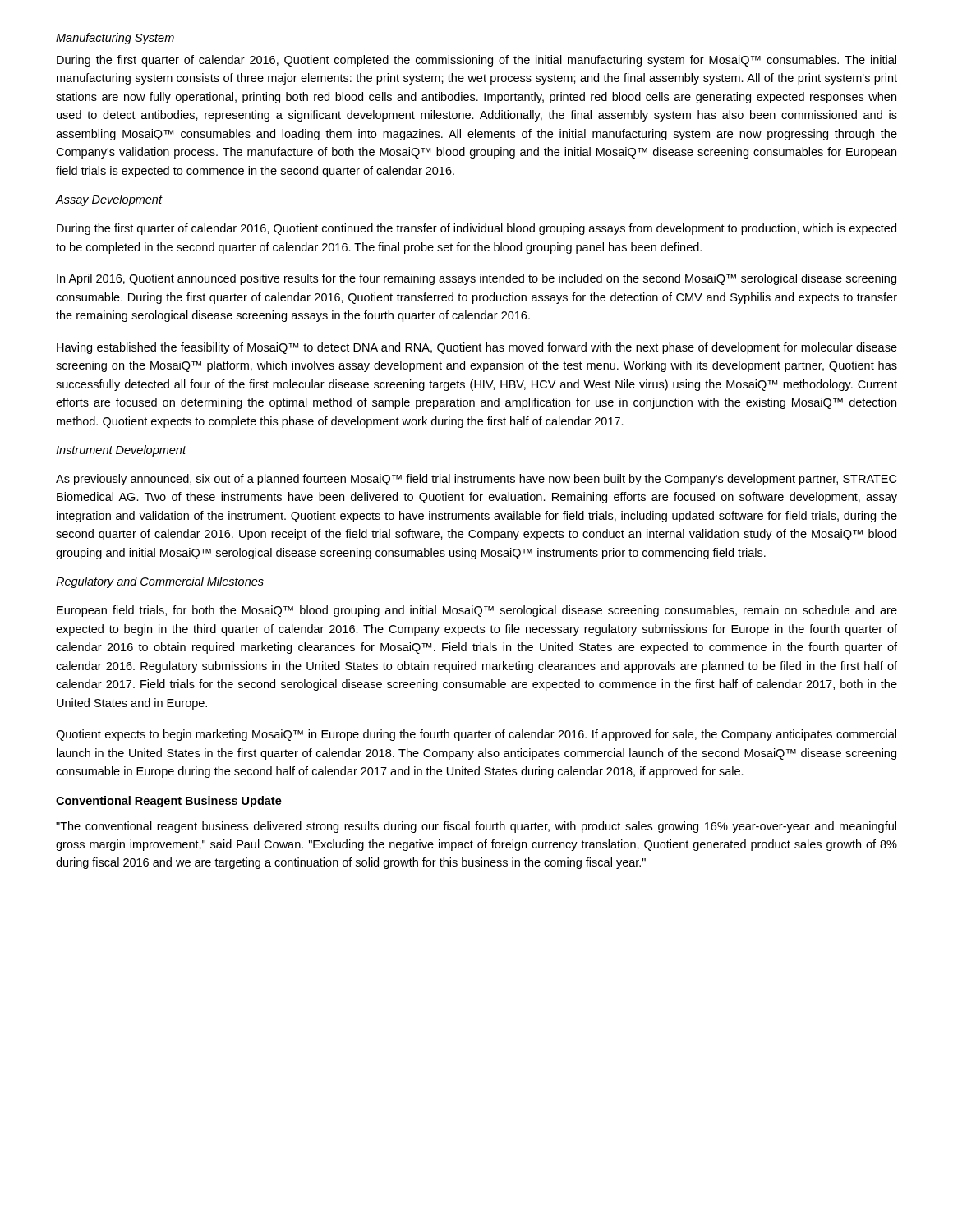Select the section header that reads "Assay Development"
The height and width of the screenshot is (1232, 953).
coord(109,200)
